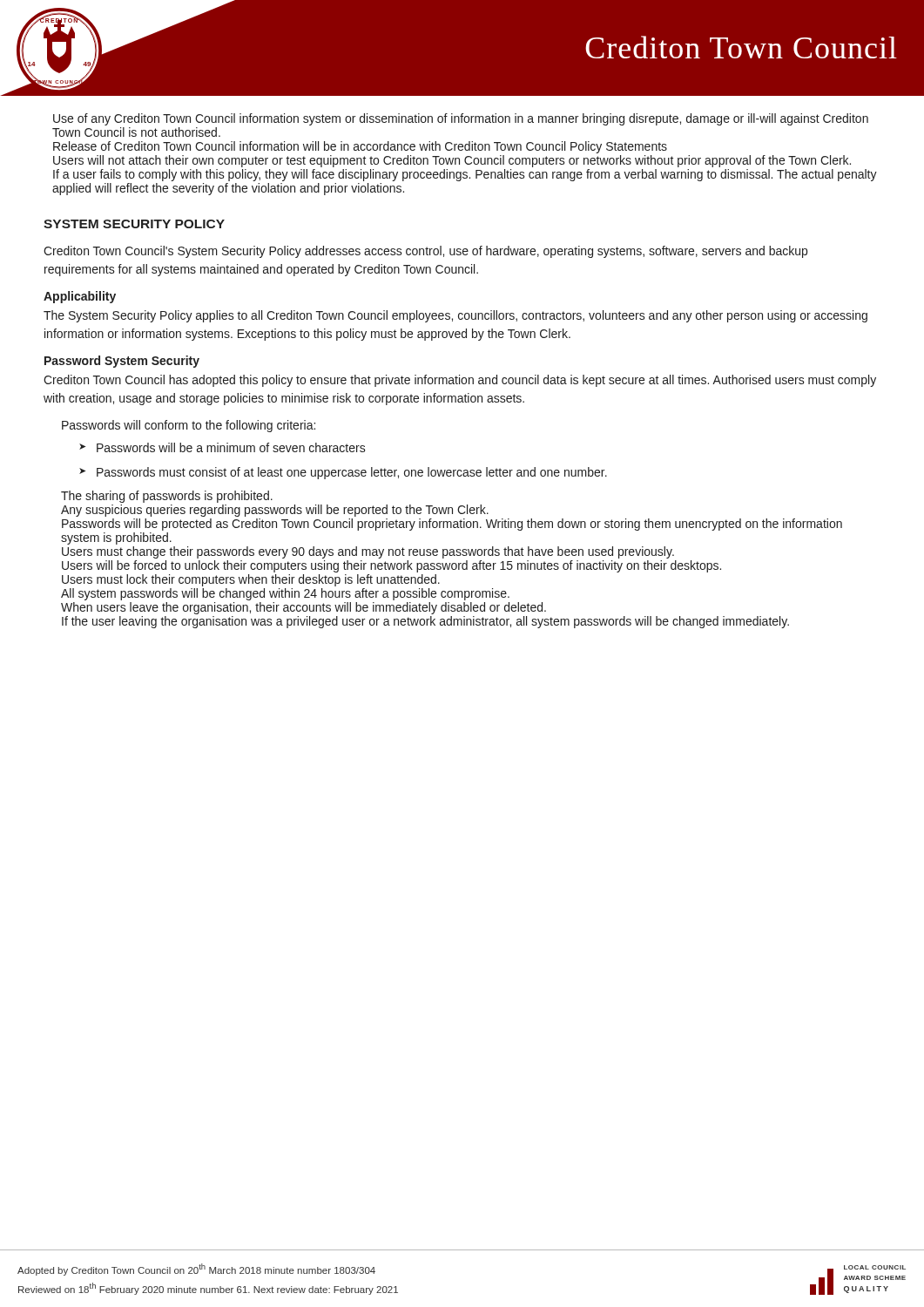924x1307 pixels.
Task: Find the list item with the text "Passwords must consist"
Action: [x=479, y=473]
